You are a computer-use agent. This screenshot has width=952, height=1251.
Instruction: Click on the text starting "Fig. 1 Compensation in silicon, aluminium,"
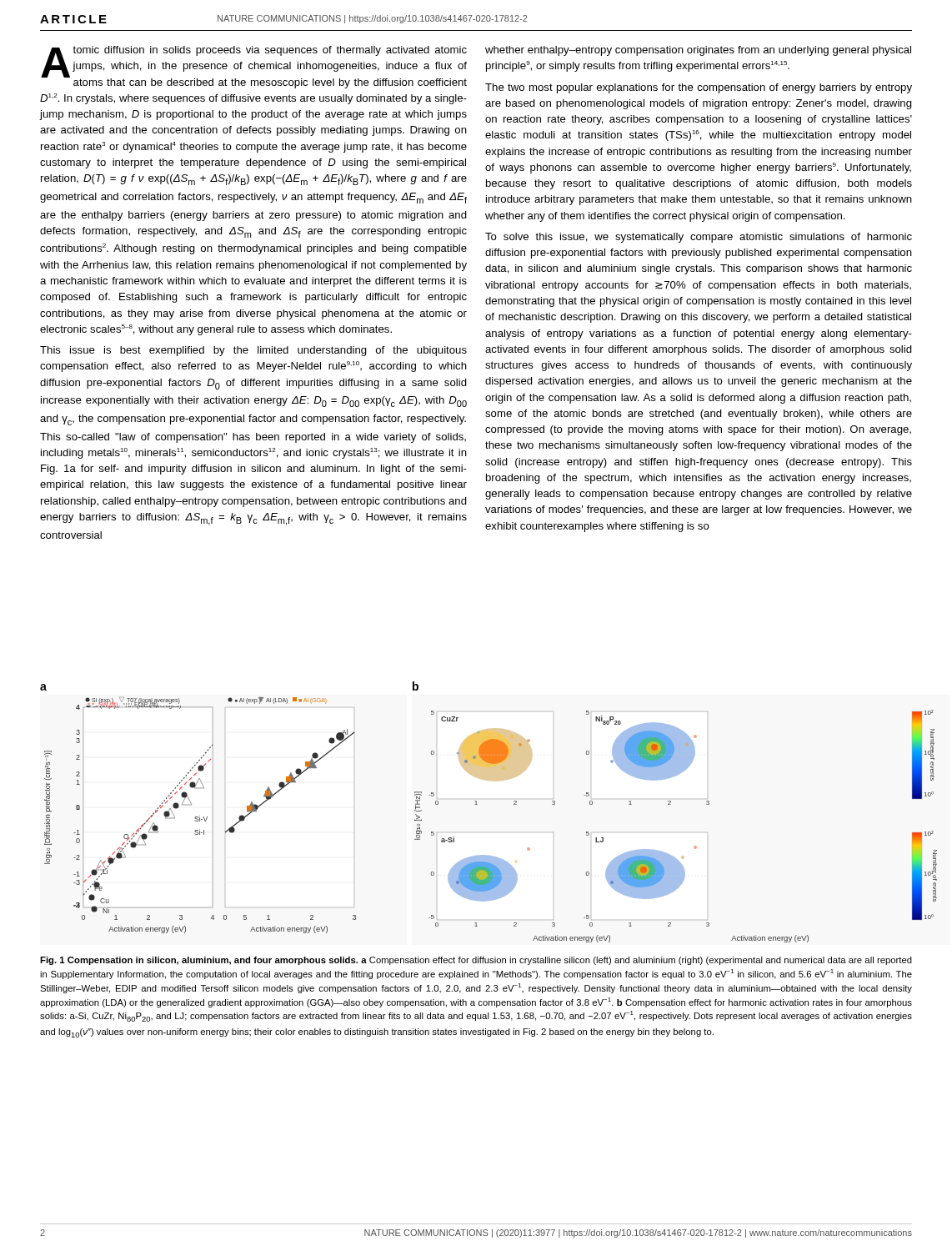[x=476, y=997]
